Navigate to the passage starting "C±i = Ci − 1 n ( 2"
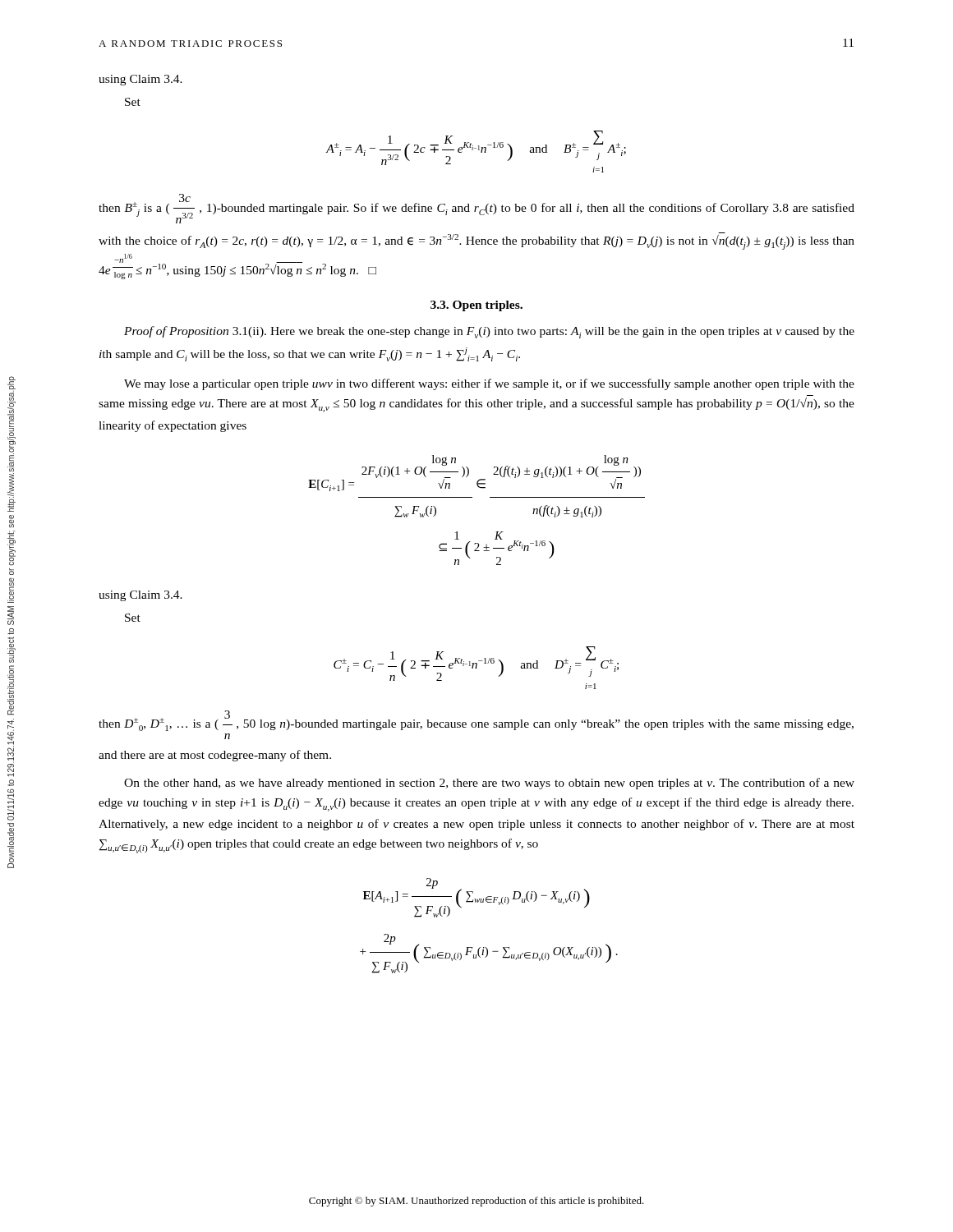The height and width of the screenshot is (1232, 953). pos(476,666)
